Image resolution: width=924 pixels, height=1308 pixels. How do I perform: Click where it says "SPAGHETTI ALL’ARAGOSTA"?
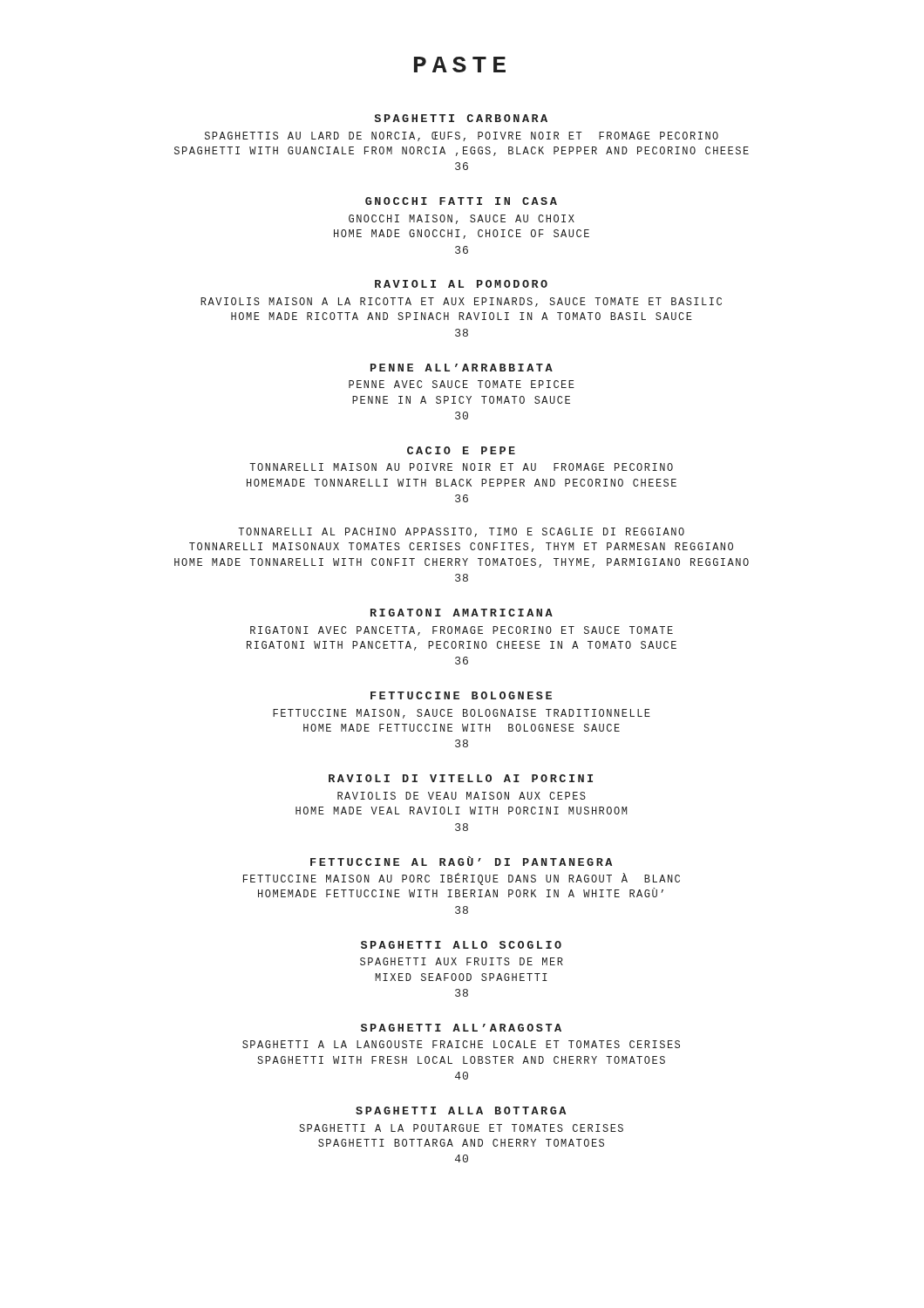click(x=462, y=1029)
